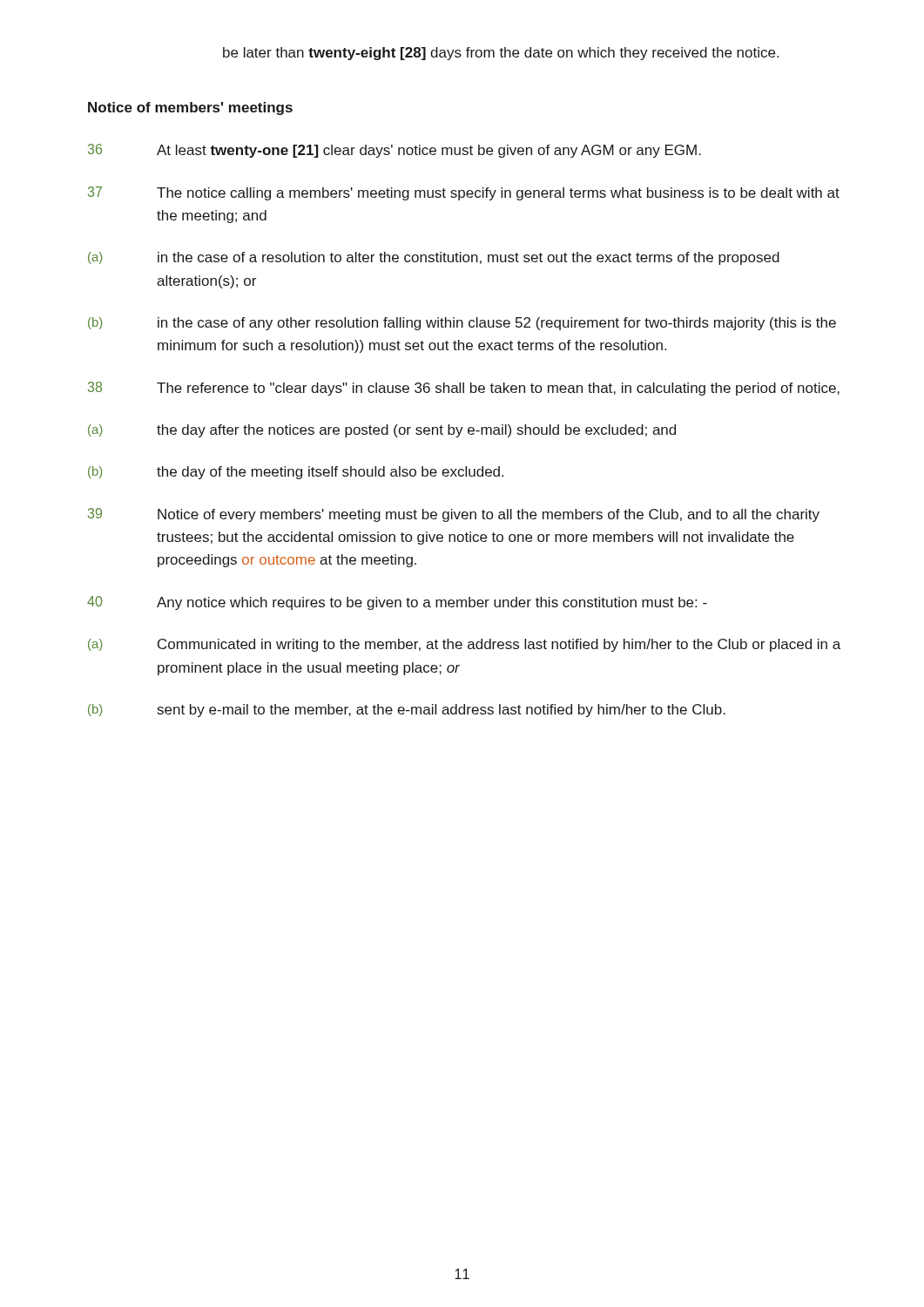Navigate to the passage starting "Notice of members' meetings"

point(190,108)
